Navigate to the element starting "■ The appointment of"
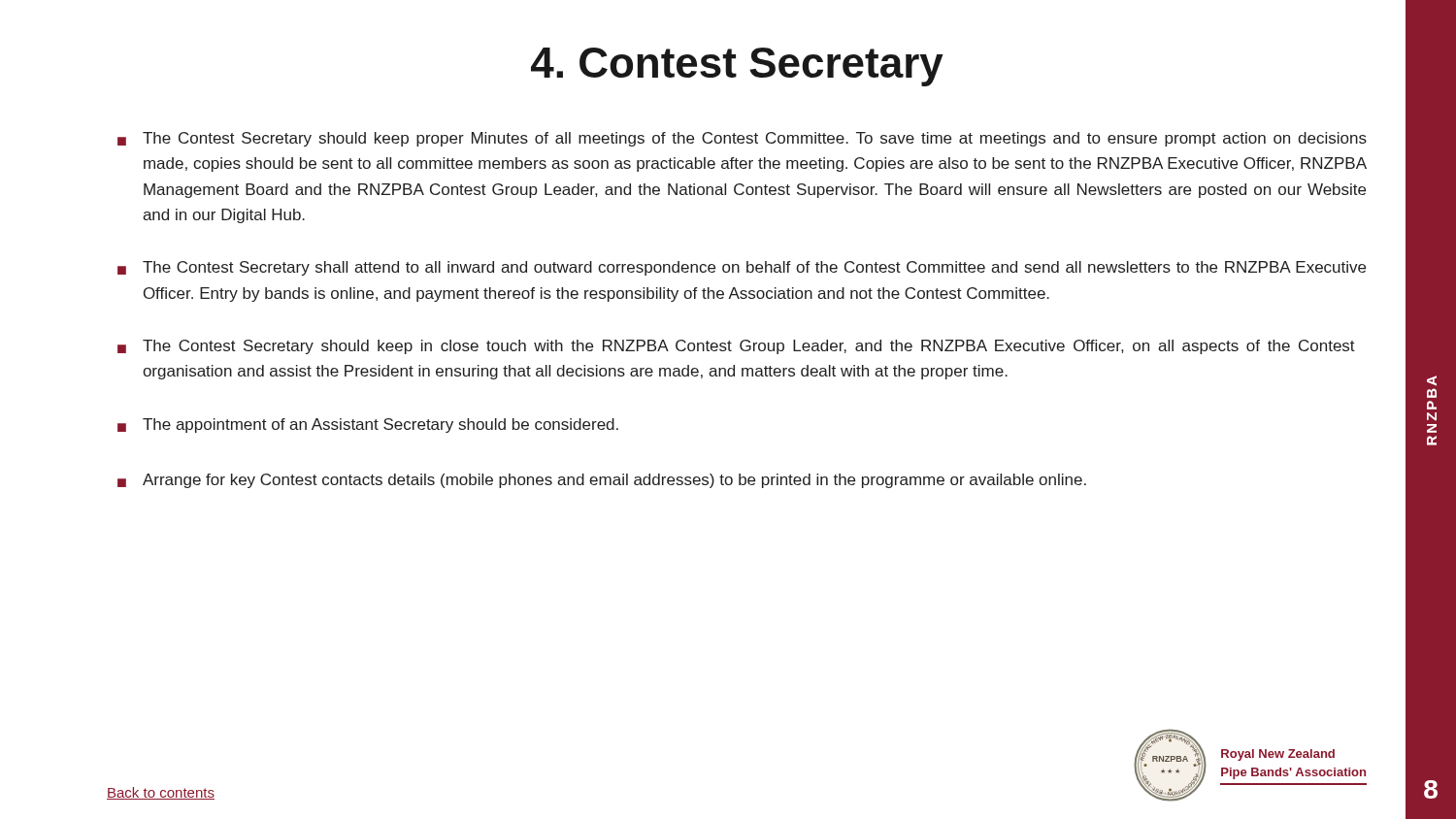The width and height of the screenshot is (1456, 819). click(x=368, y=426)
